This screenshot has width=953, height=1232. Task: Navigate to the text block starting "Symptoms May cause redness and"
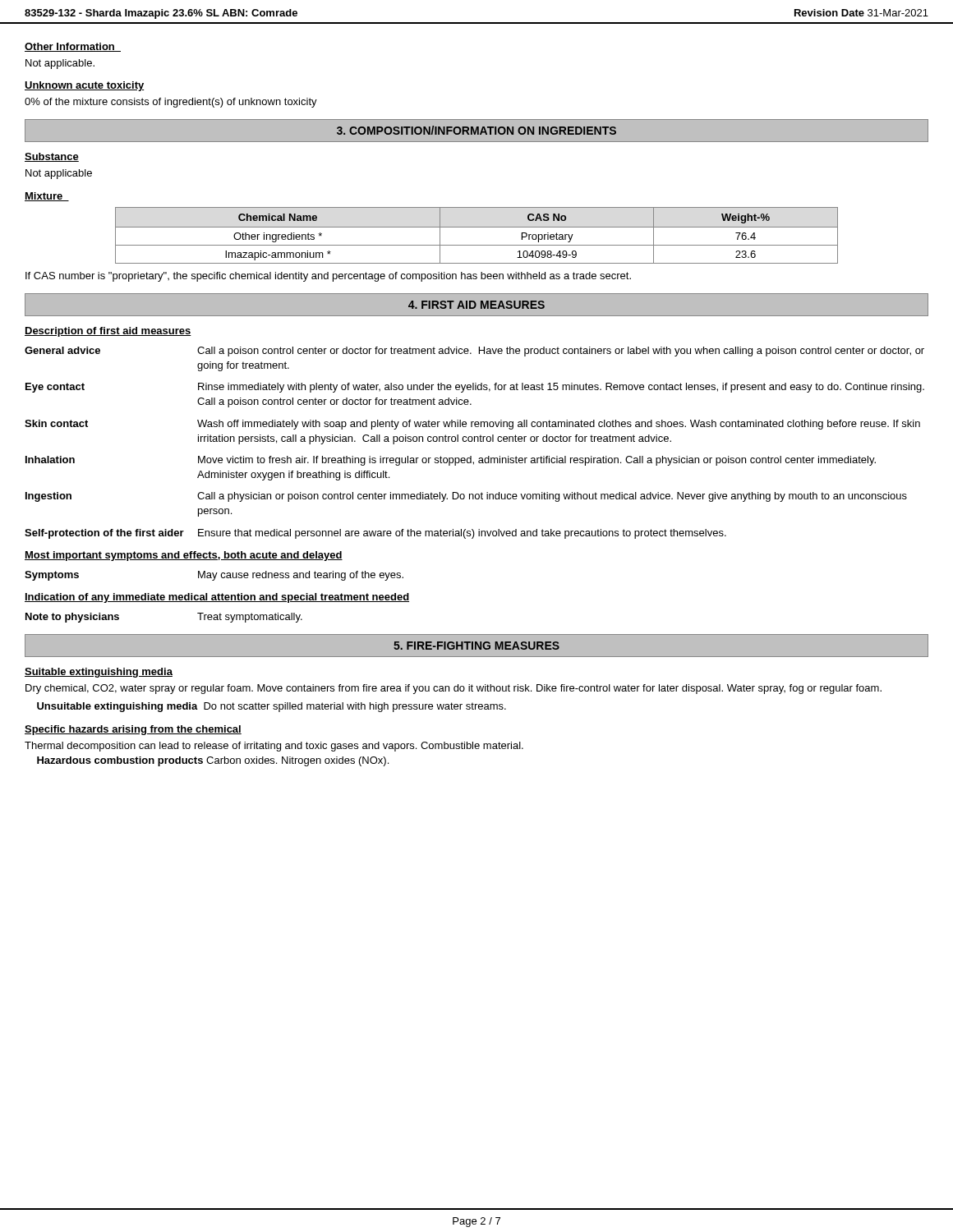coord(214,576)
